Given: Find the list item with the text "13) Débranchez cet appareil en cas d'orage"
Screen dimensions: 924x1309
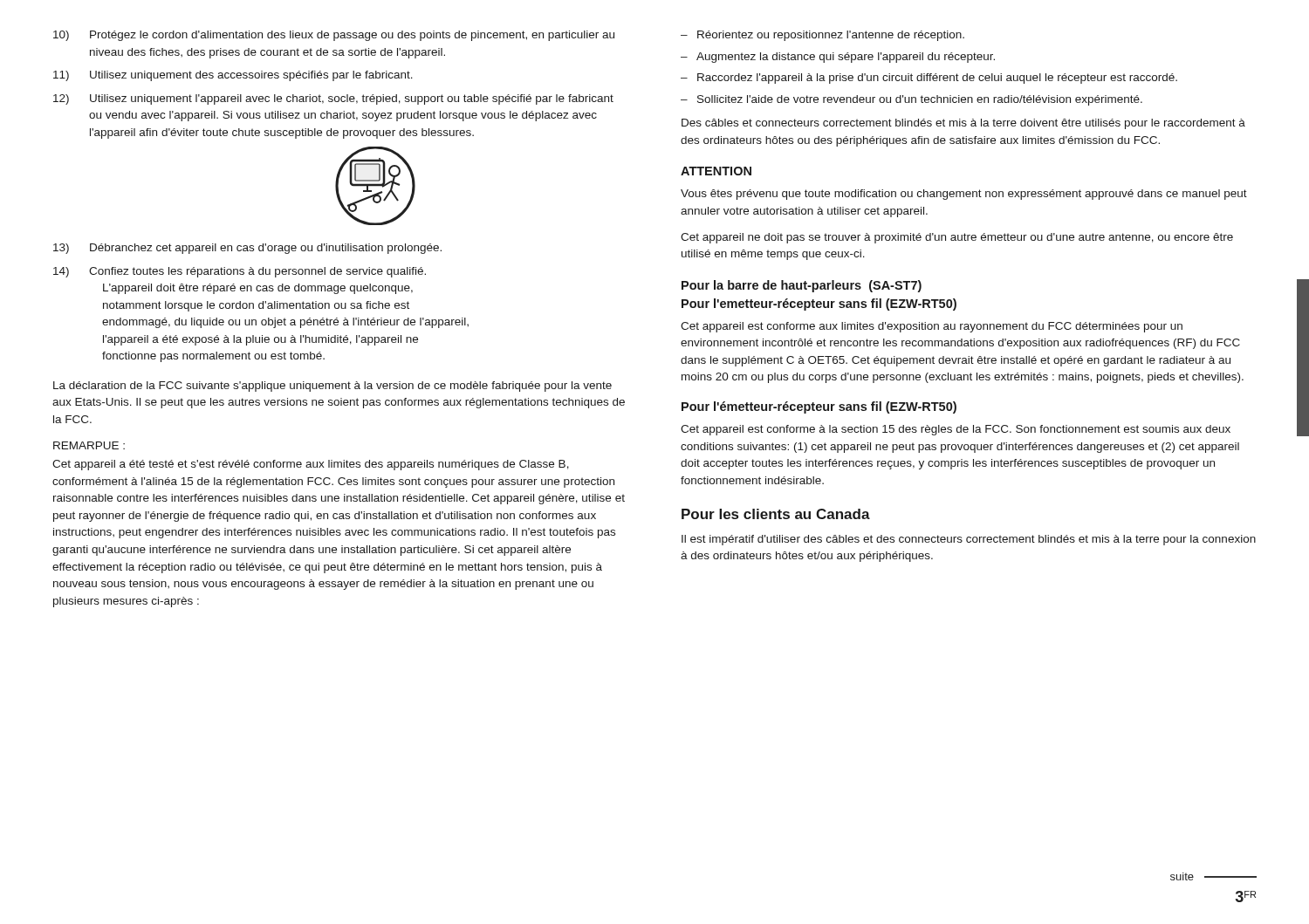Looking at the screenshot, I should pyautogui.click(x=340, y=248).
